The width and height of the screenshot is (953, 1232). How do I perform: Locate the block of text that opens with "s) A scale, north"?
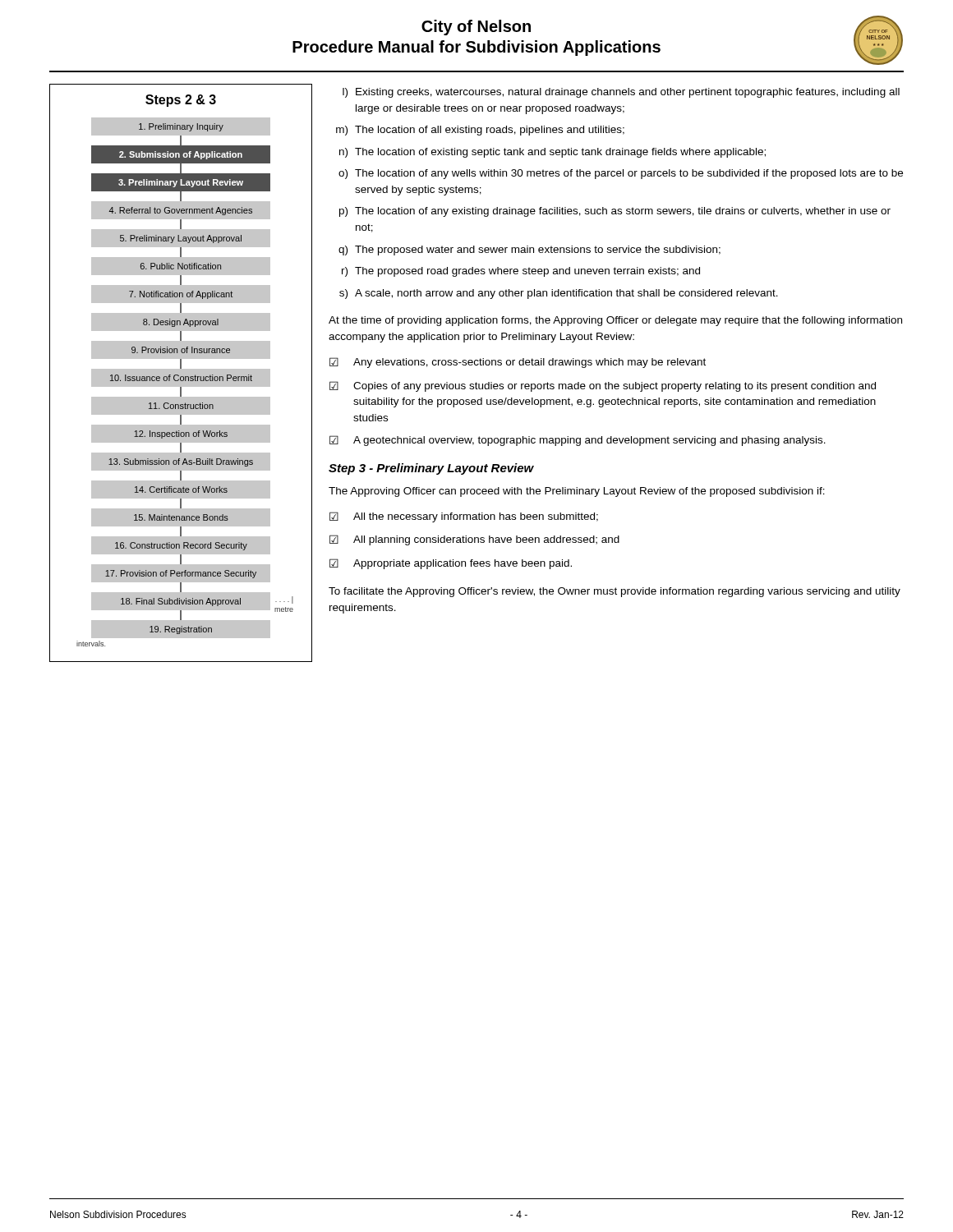click(554, 293)
